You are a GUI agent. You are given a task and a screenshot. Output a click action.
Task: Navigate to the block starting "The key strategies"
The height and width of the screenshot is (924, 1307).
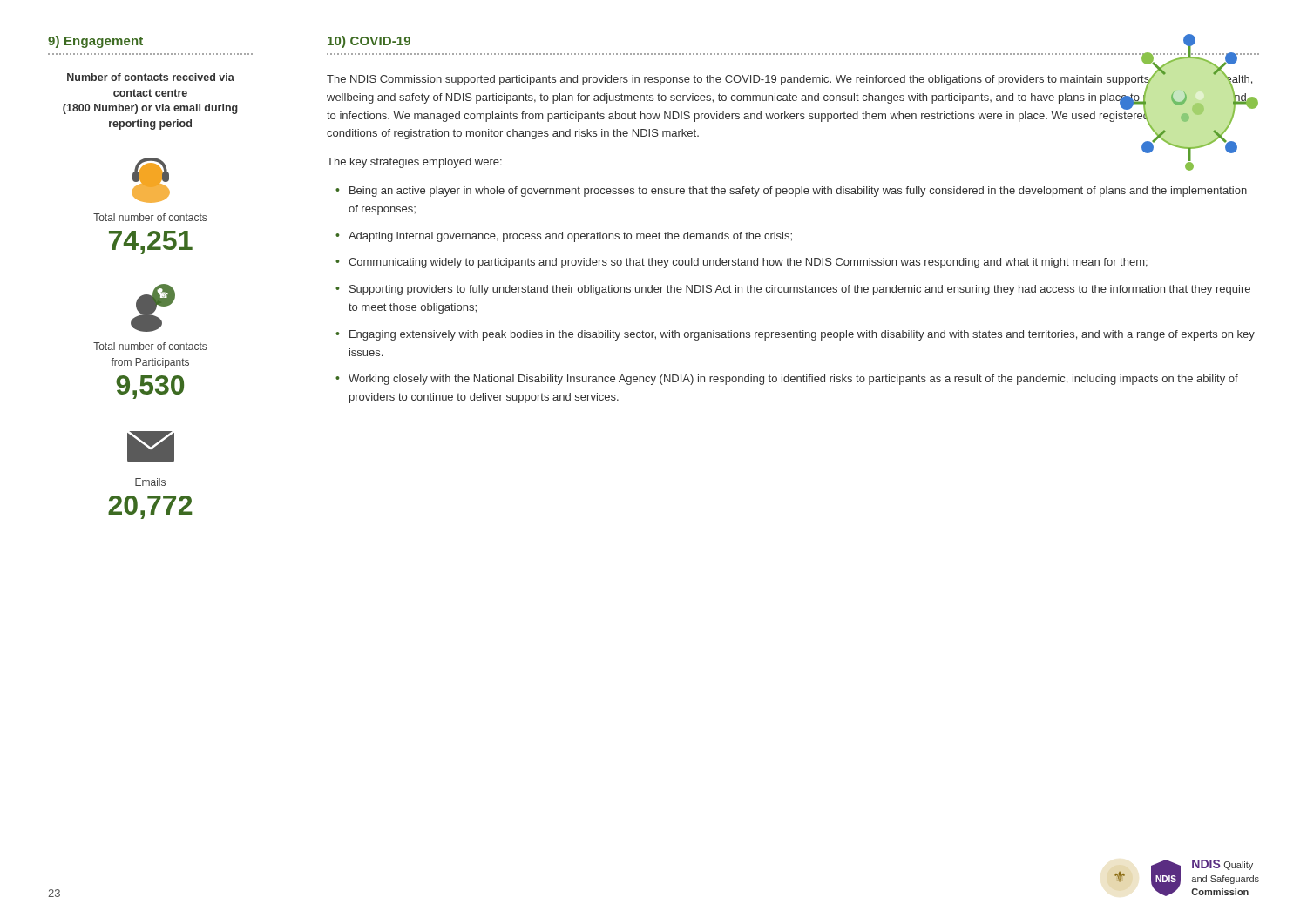415,162
